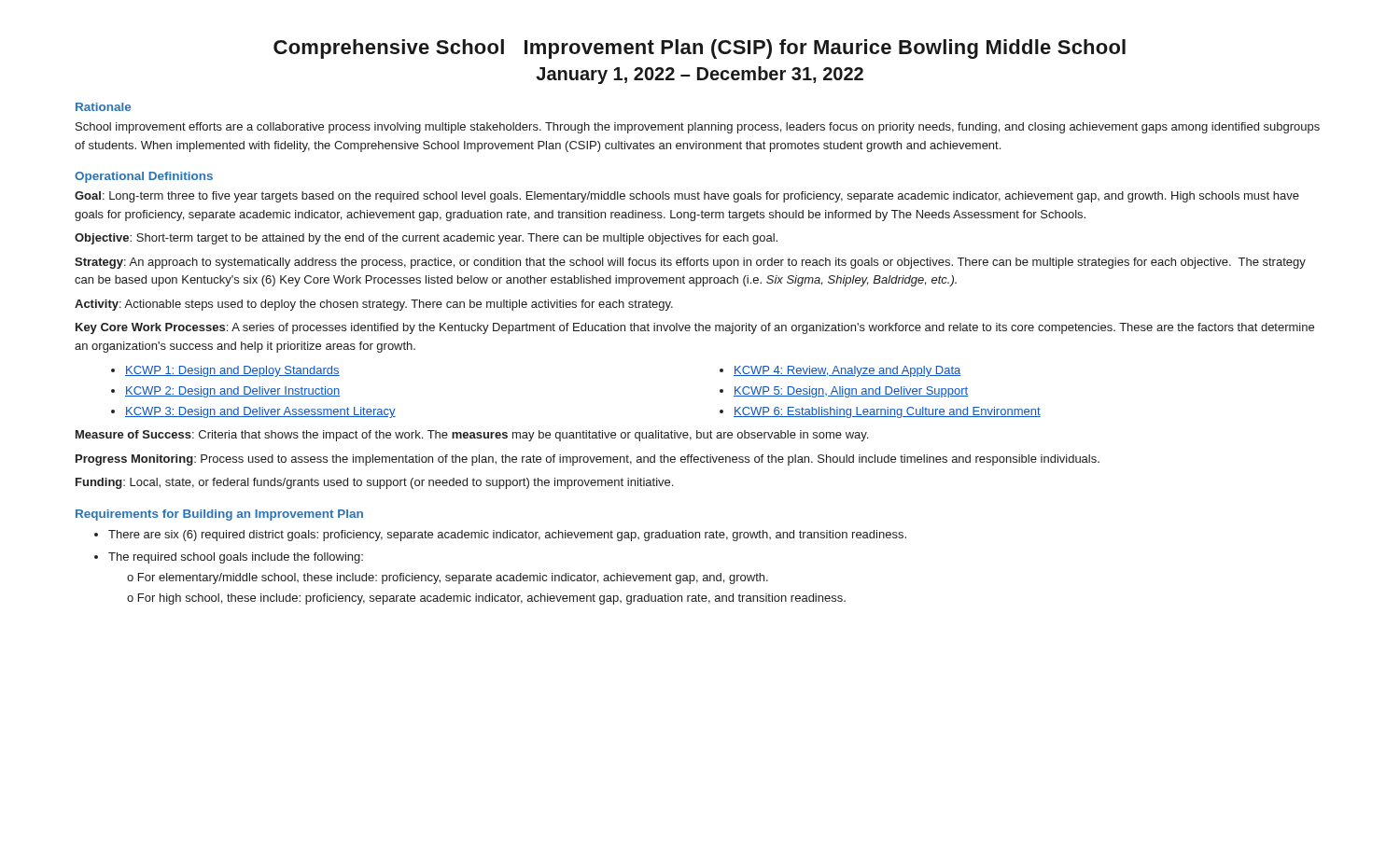Where is the passage that starts "There are six (6) required district goals: proficiency,"?

[x=508, y=534]
